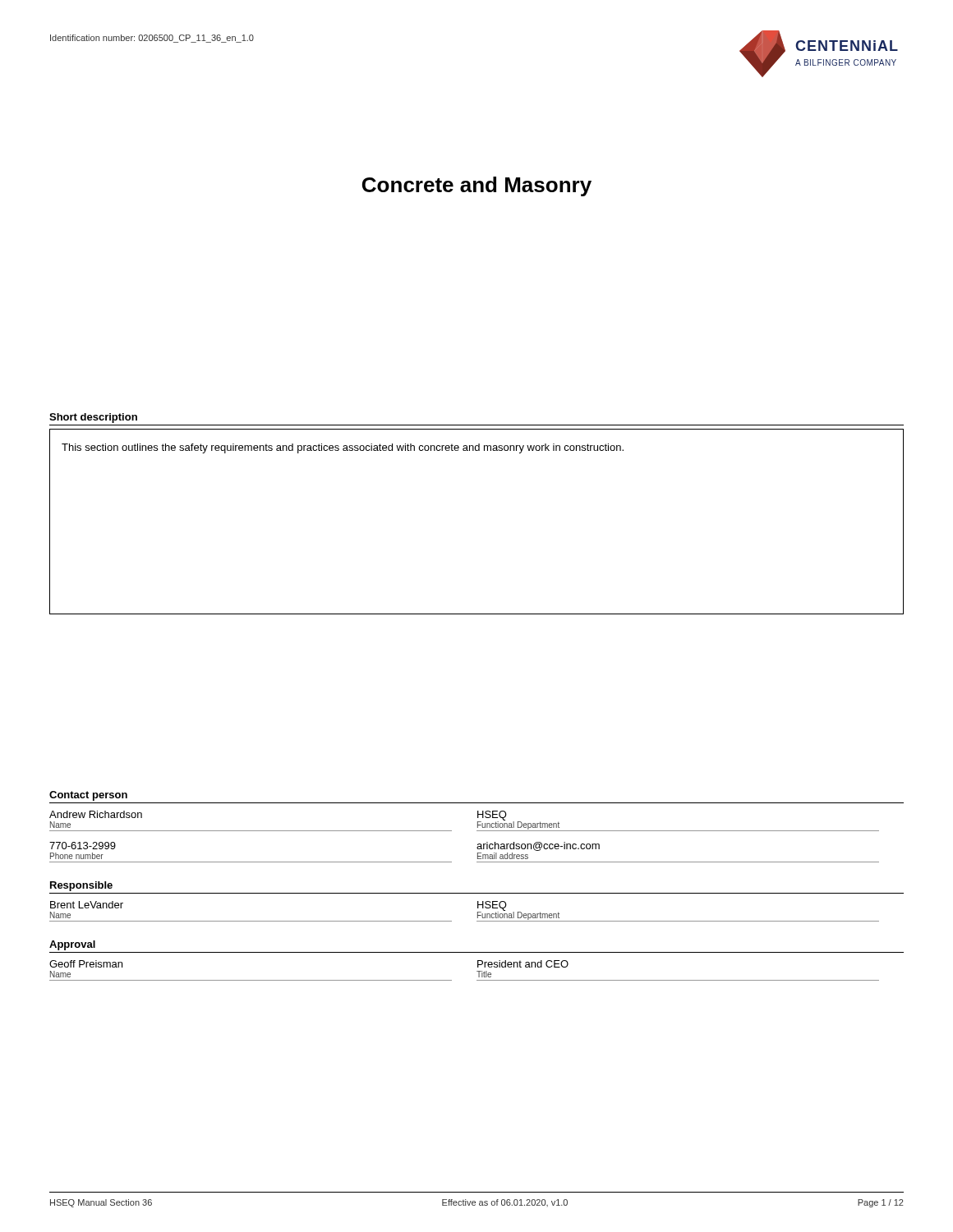
Task: Click where it says "Brent LeVander Name"
Action: pos(251,910)
